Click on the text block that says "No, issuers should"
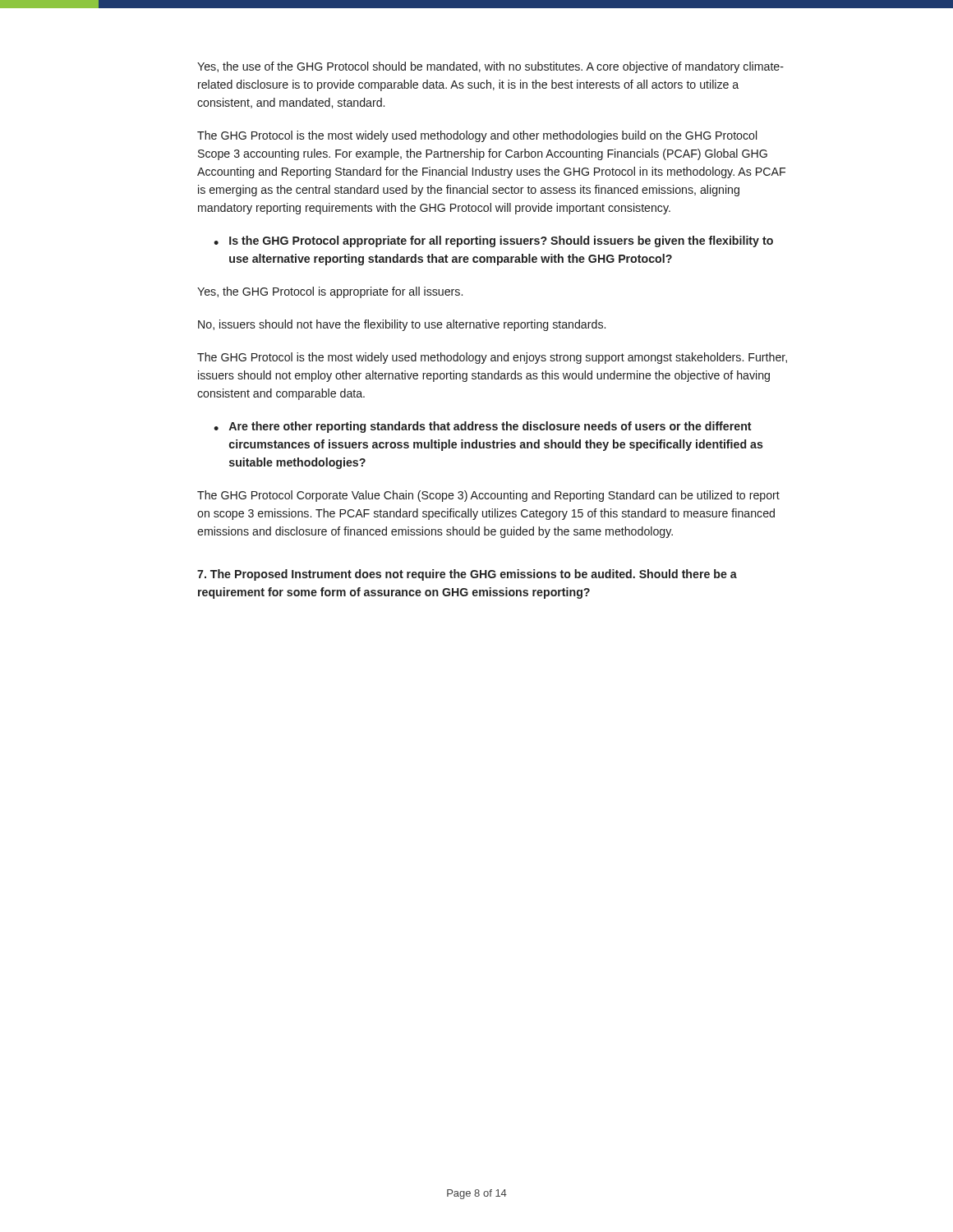This screenshot has height=1232, width=953. pos(402,324)
